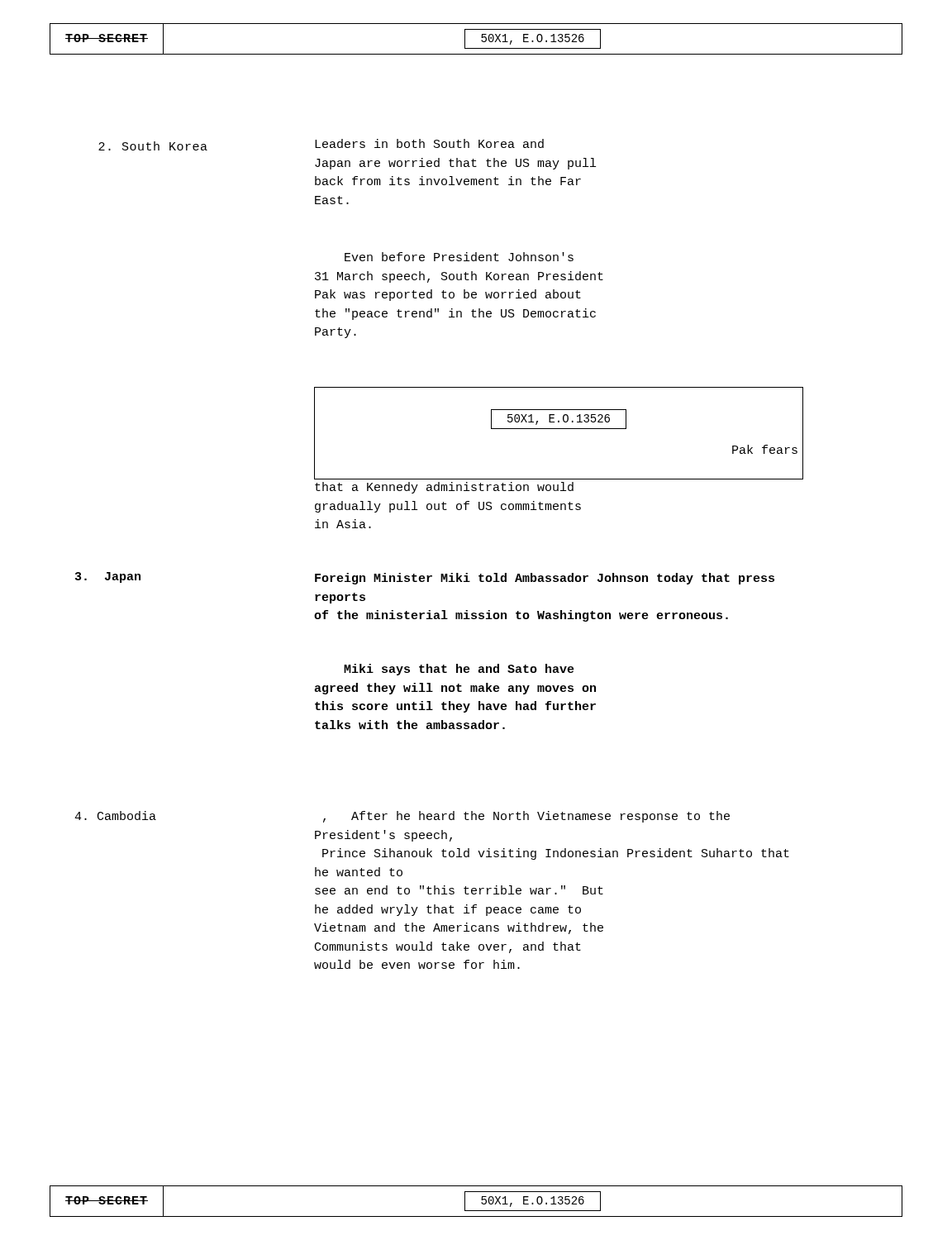
Task: Find "3. Japan" on this page
Action: point(108,577)
